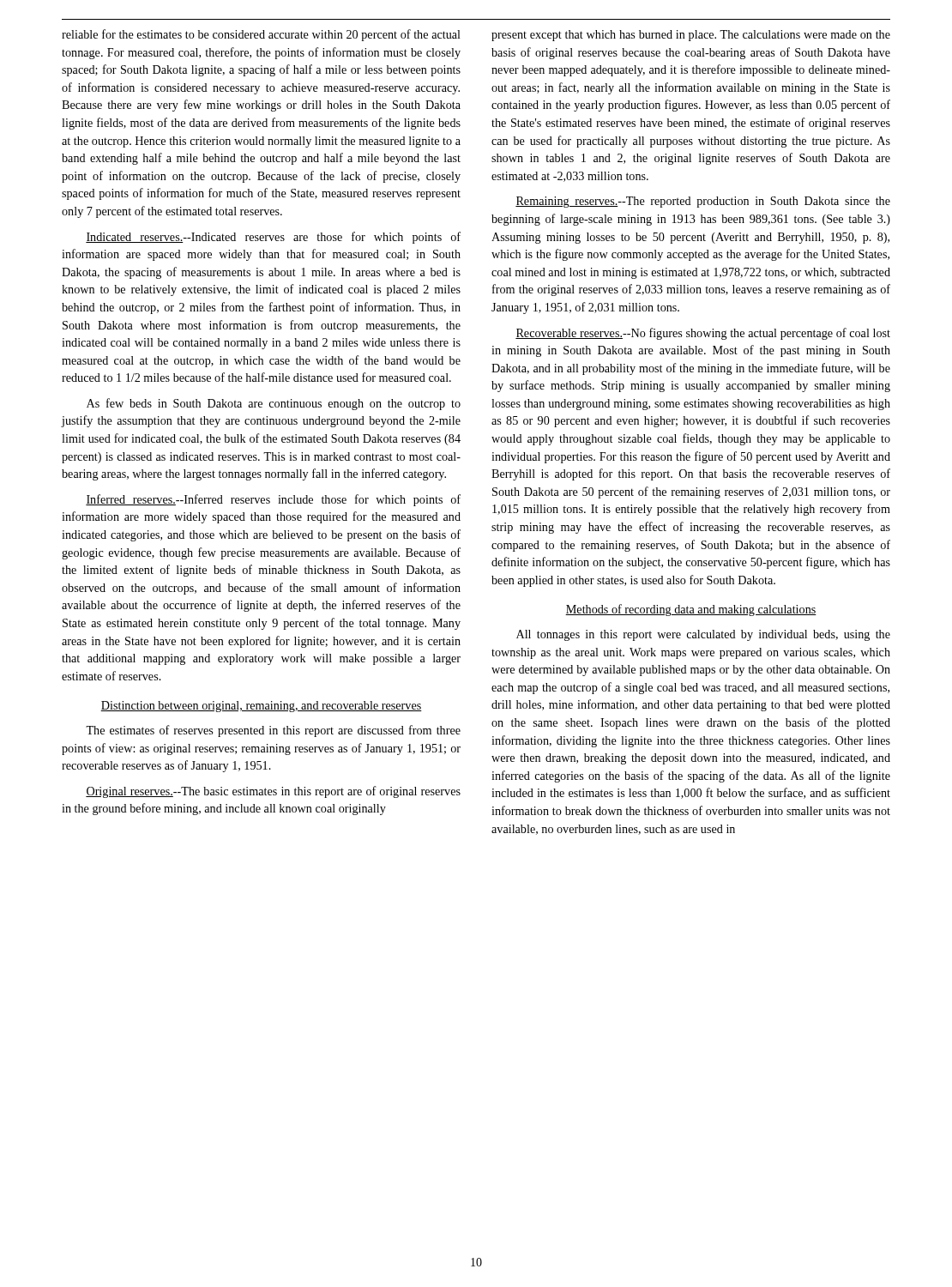
Task: Point to "Methods of recording data and making calculations"
Action: [x=691, y=610]
